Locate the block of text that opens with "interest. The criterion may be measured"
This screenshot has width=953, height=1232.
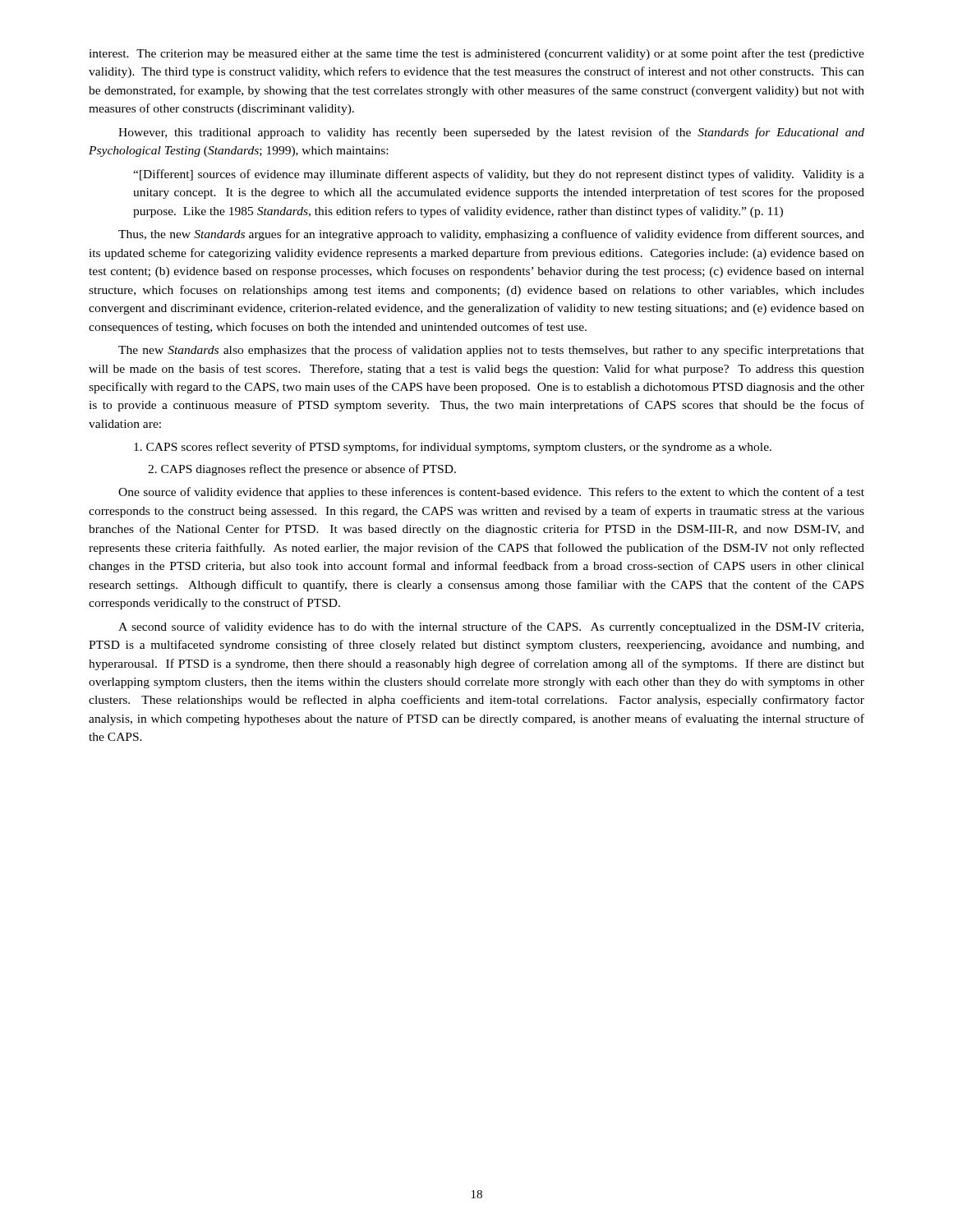[476, 81]
